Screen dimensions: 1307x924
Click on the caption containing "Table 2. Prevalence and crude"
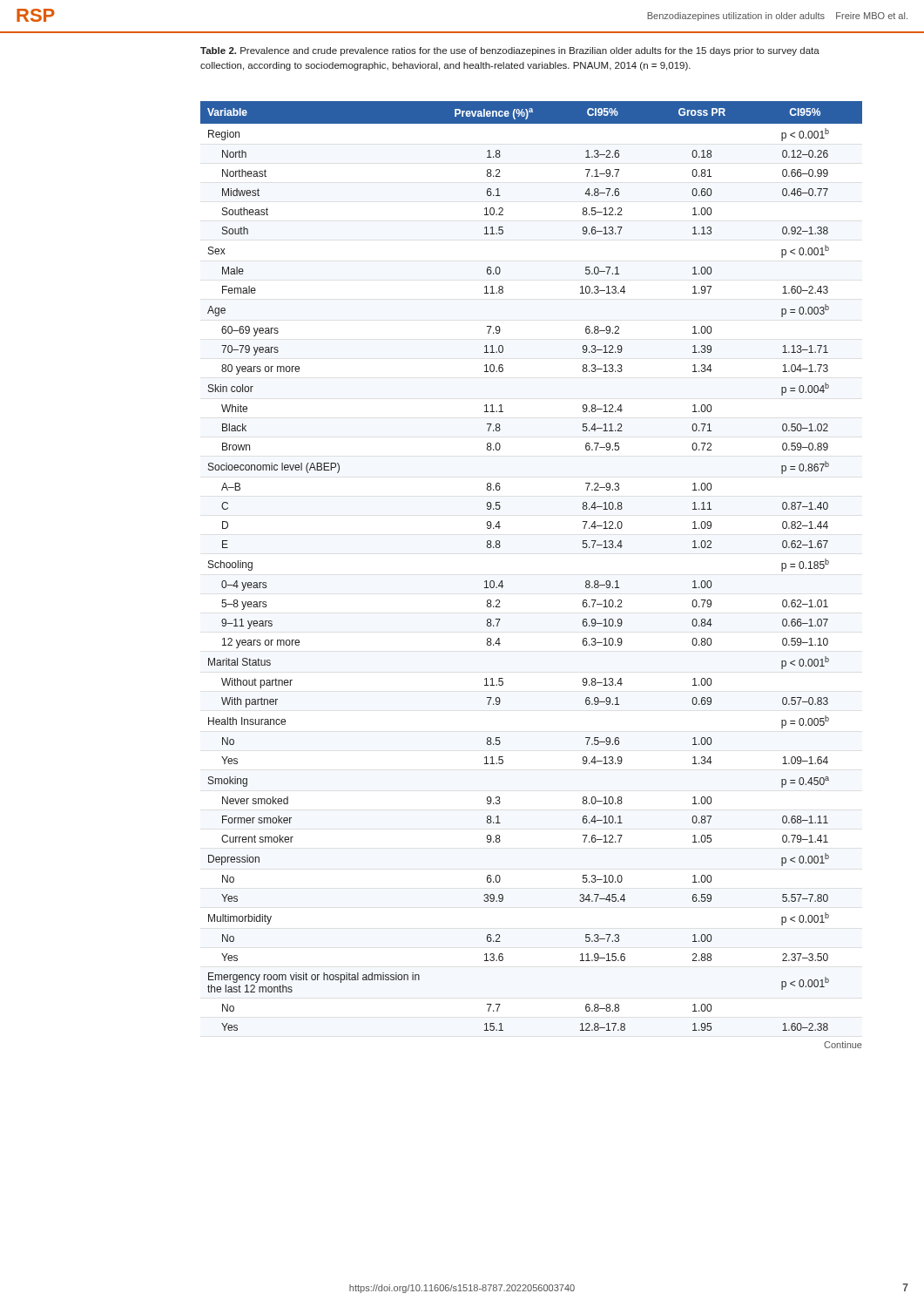click(510, 58)
